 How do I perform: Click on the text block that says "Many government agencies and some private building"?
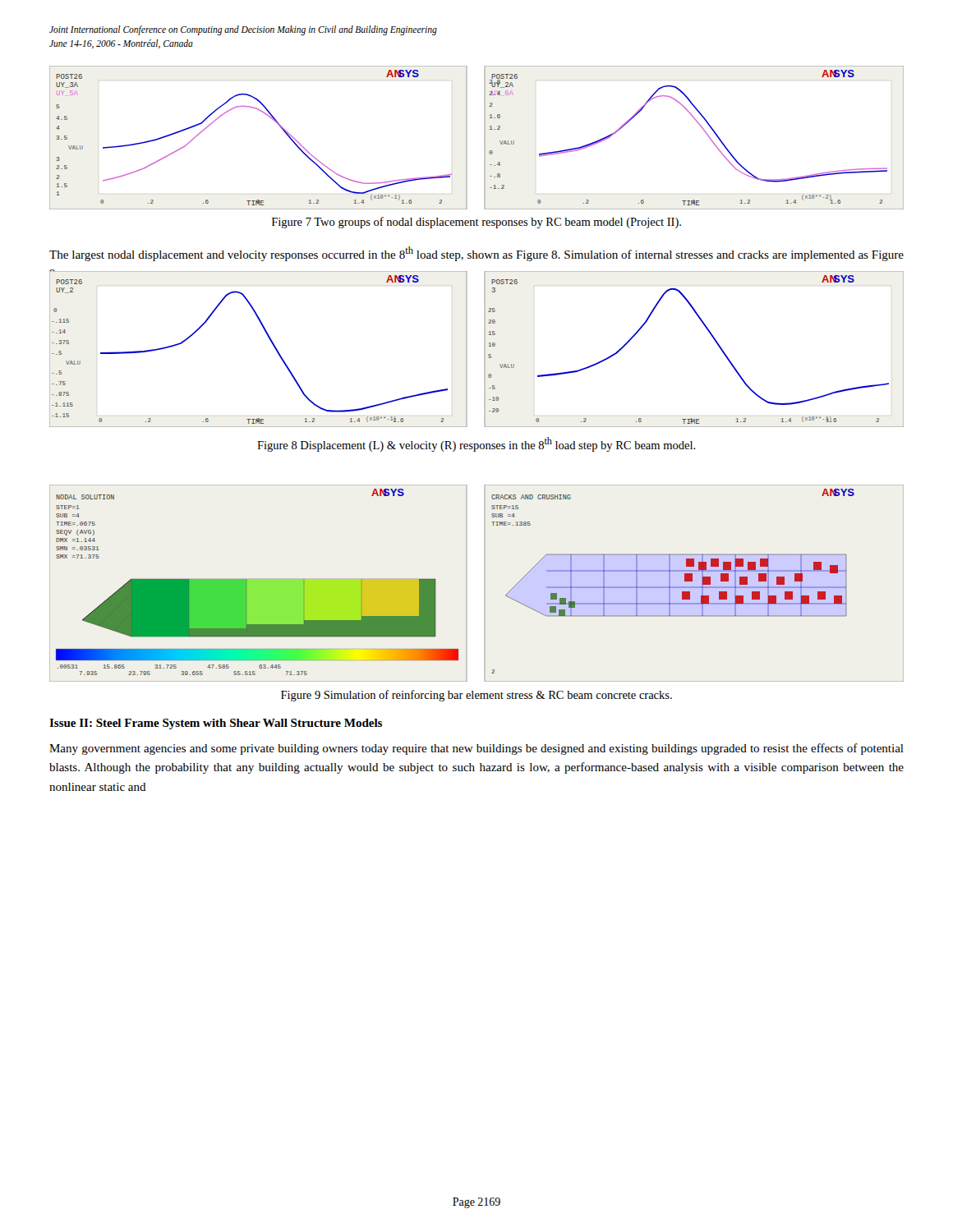click(x=476, y=767)
